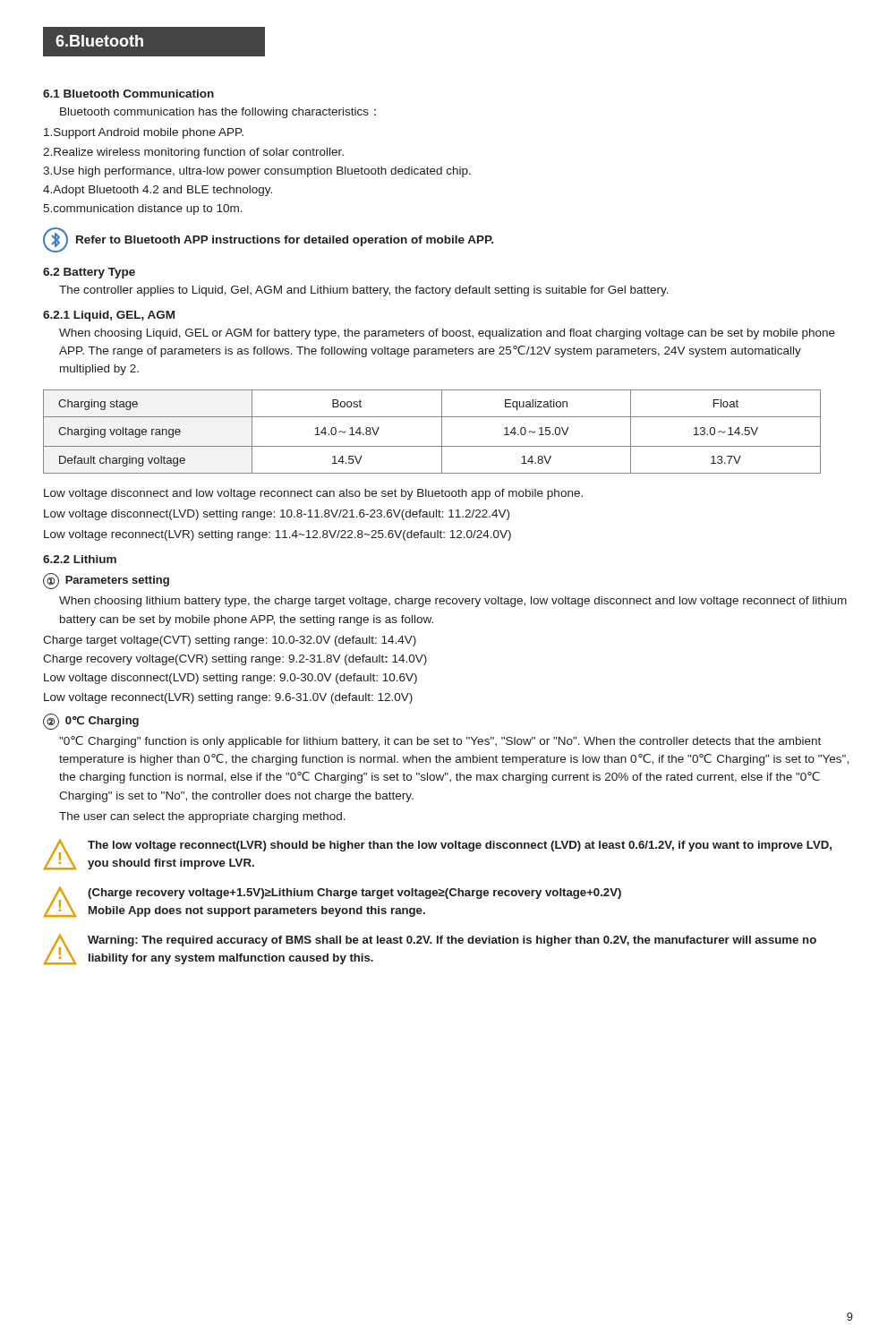Point to the element starting "Low voltage disconnect and low voltage reconnect can"
Image resolution: width=896 pixels, height=1343 pixels.
[x=448, y=493]
